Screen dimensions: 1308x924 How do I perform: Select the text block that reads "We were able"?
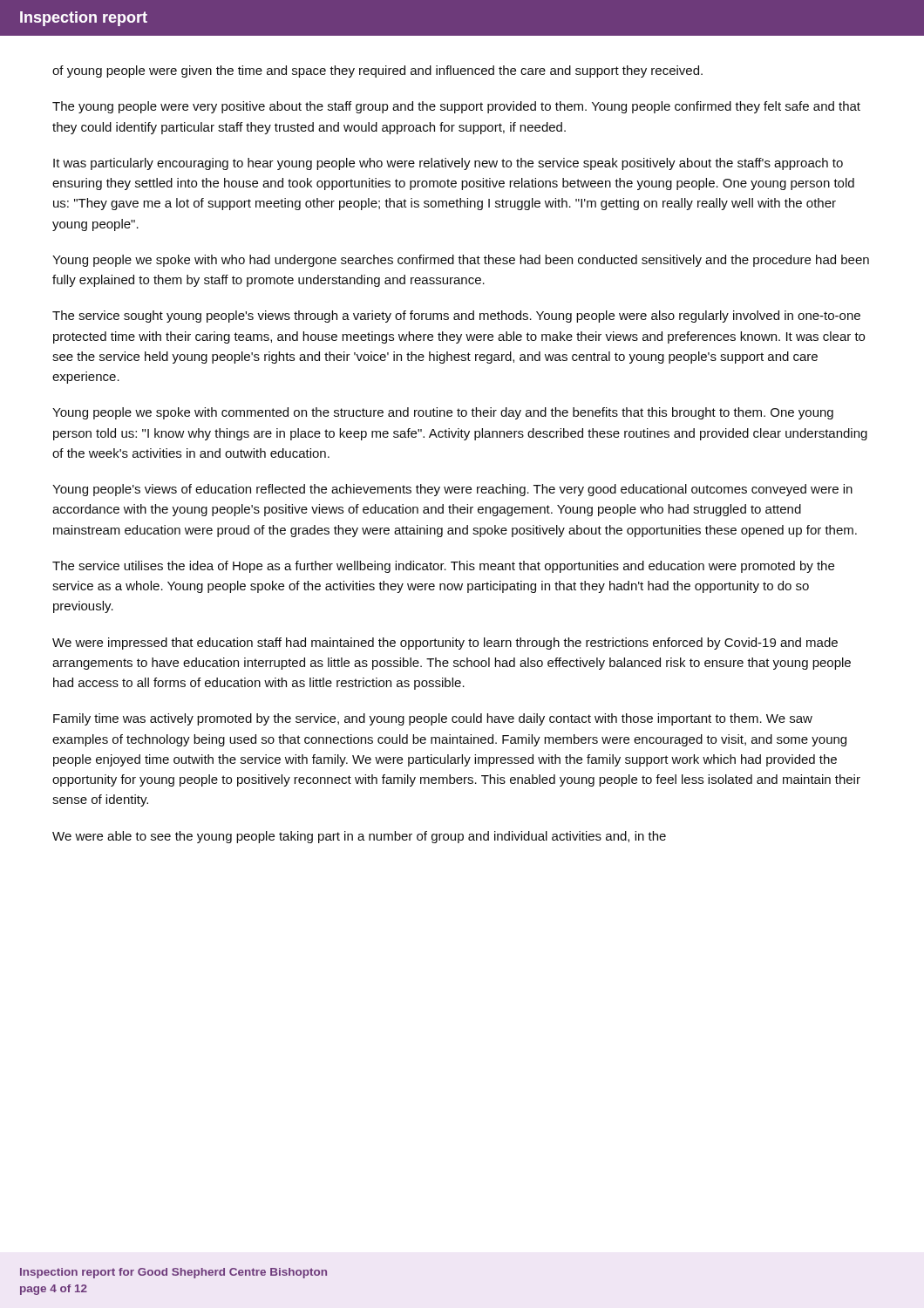tap(359, 835)
